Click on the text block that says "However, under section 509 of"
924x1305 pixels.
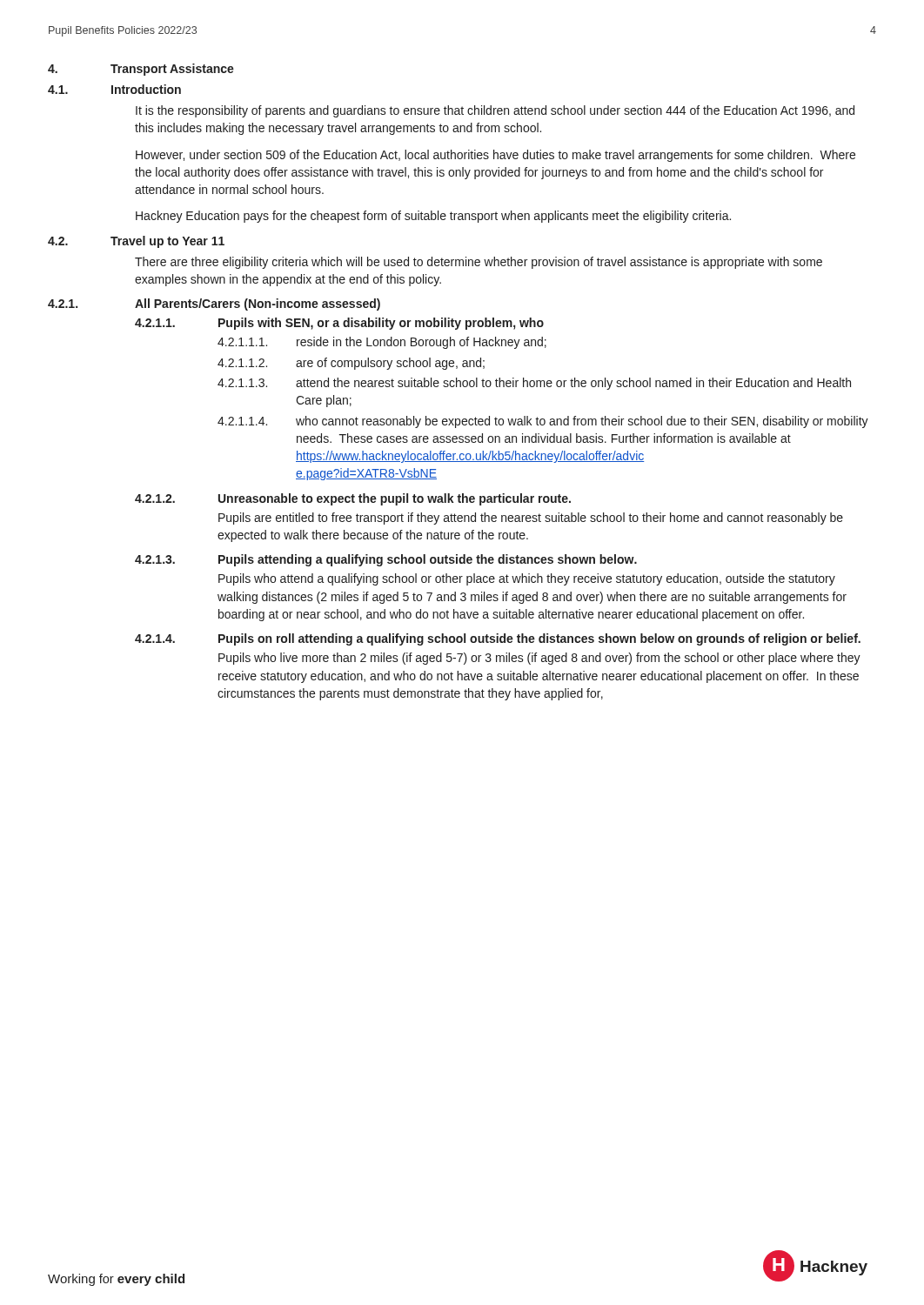pos(495,172)
